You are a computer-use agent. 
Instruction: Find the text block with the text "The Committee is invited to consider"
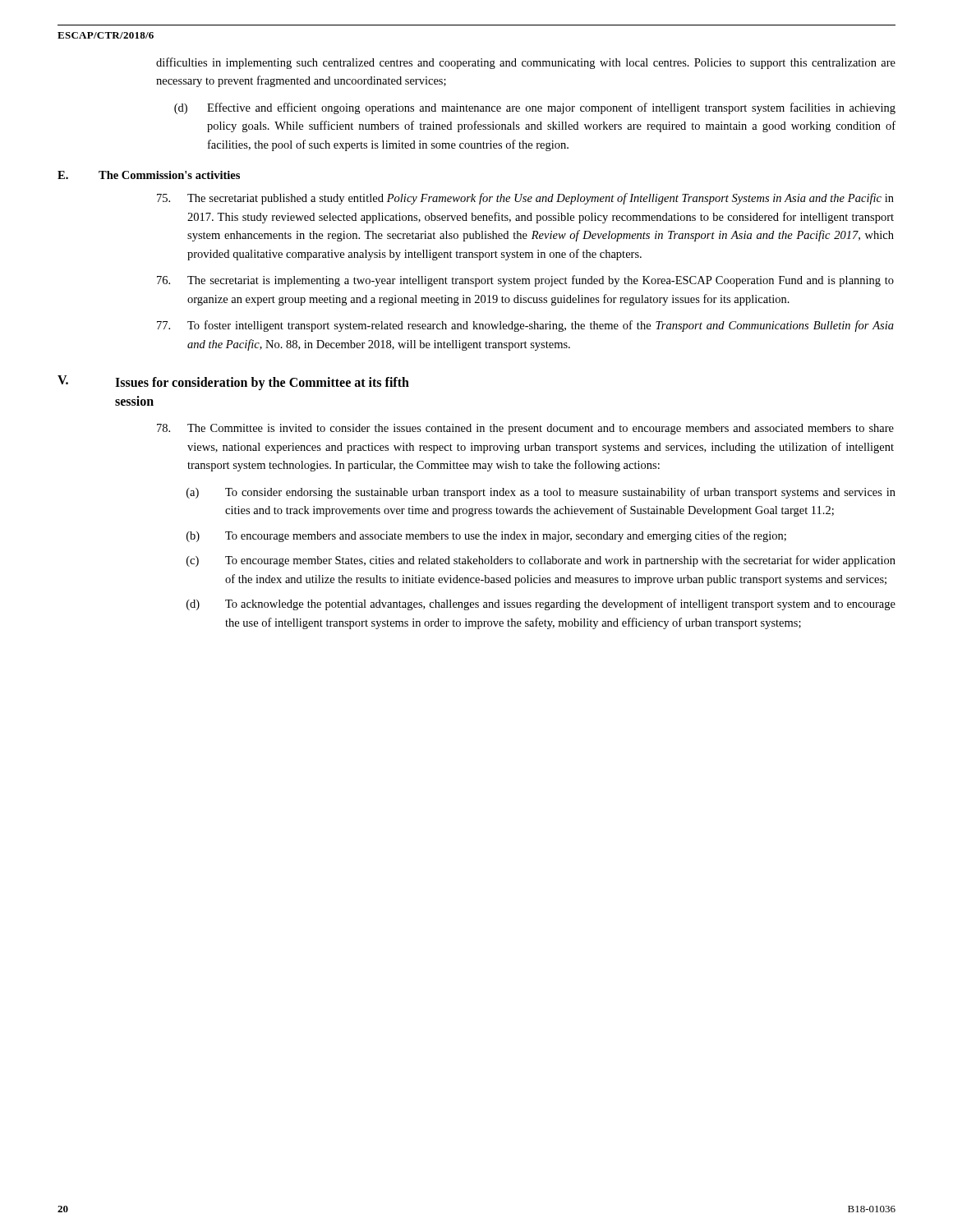tap(525, 447)
